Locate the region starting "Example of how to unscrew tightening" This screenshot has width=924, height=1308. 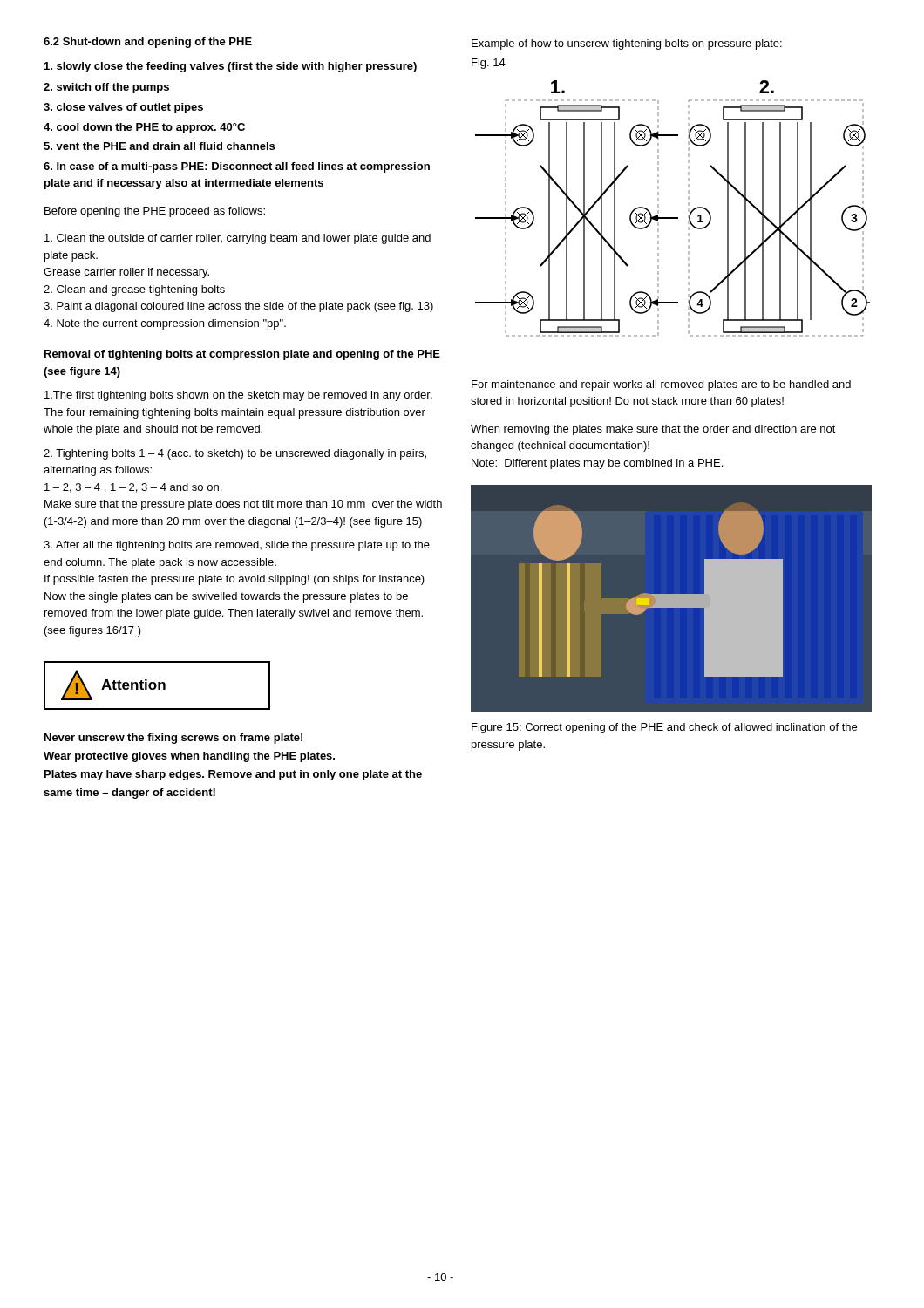point(627,43)
